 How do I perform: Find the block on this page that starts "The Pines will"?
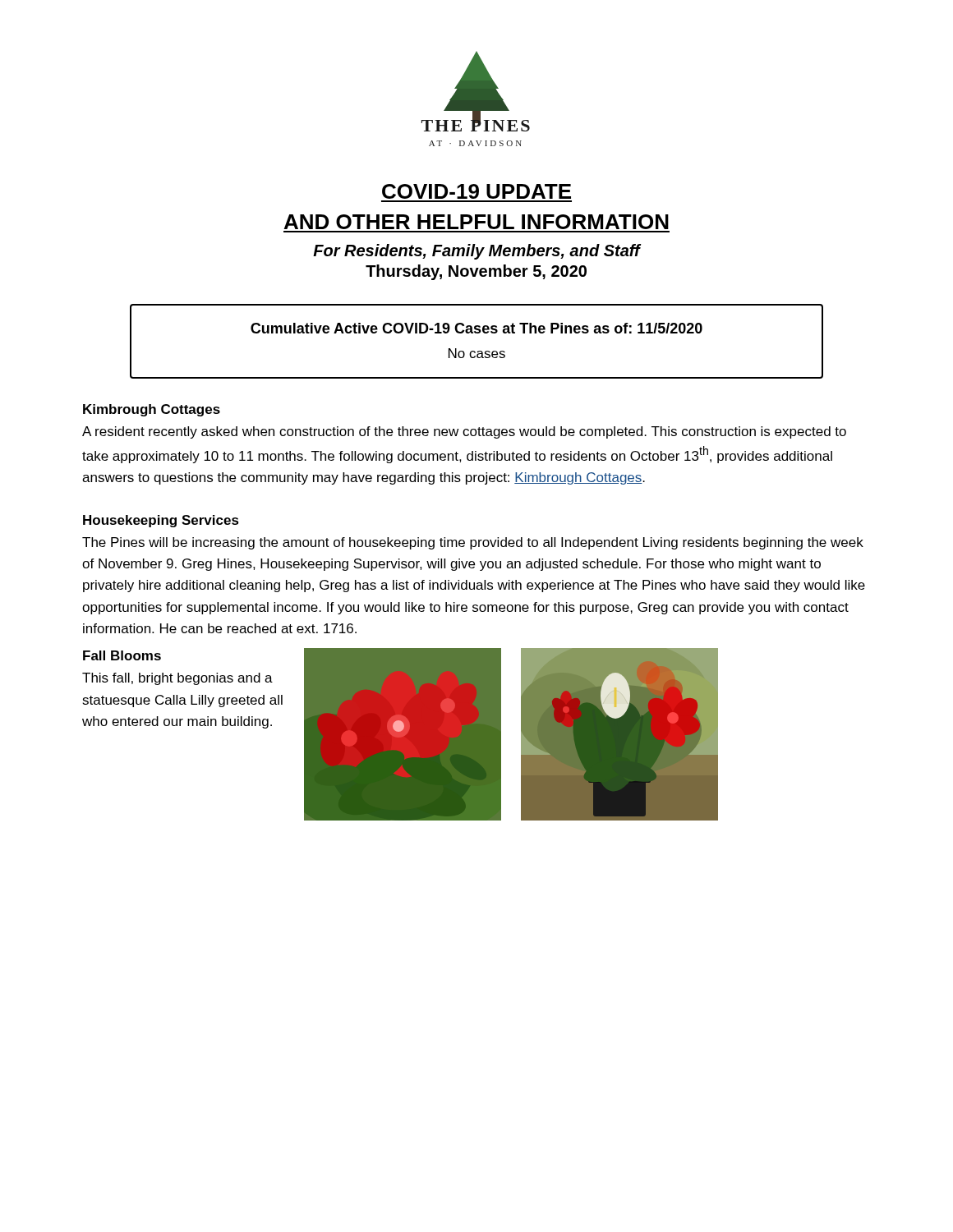pyautogui.click(x=474, y=586)
